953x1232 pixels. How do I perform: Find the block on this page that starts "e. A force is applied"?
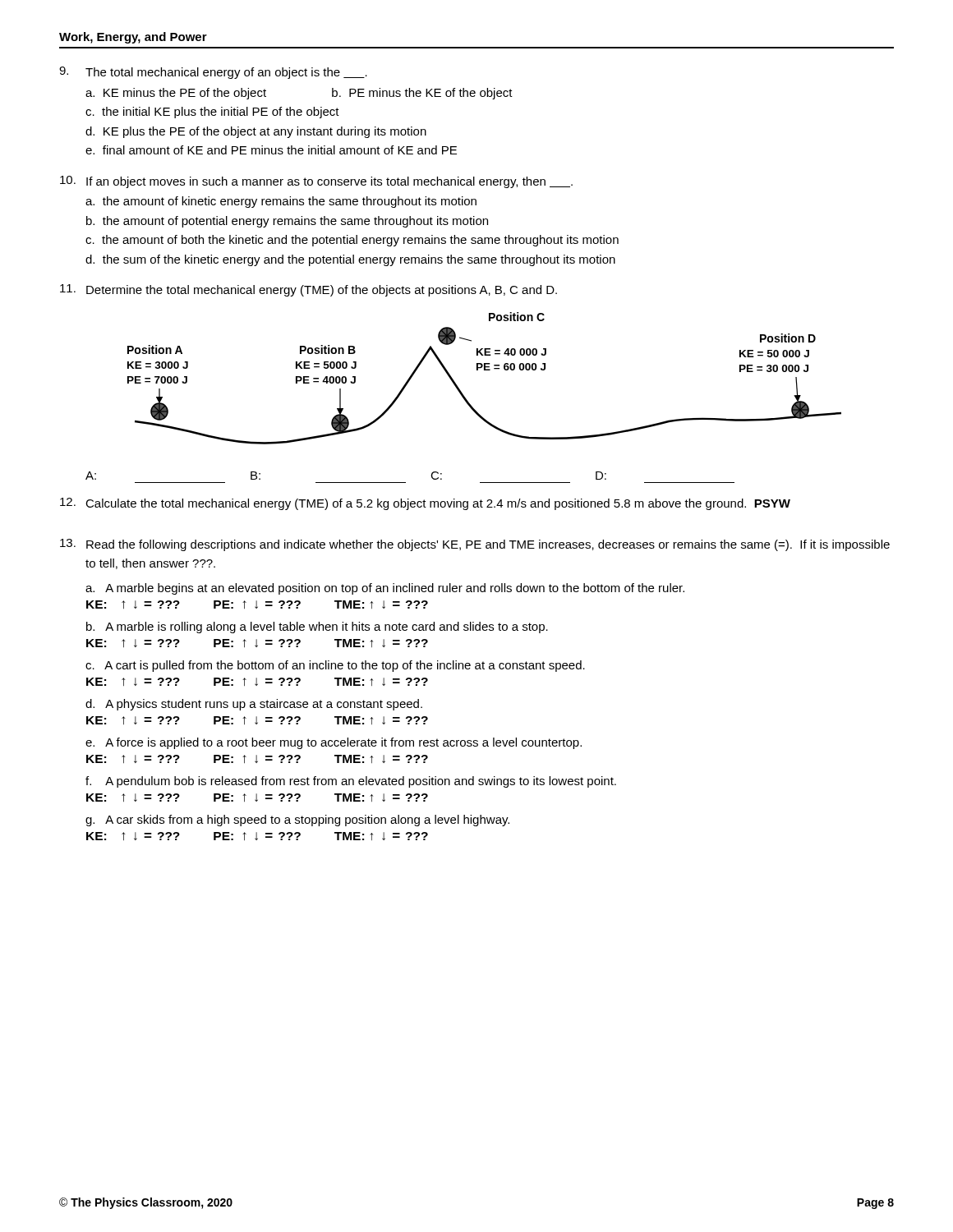(334, 751)
